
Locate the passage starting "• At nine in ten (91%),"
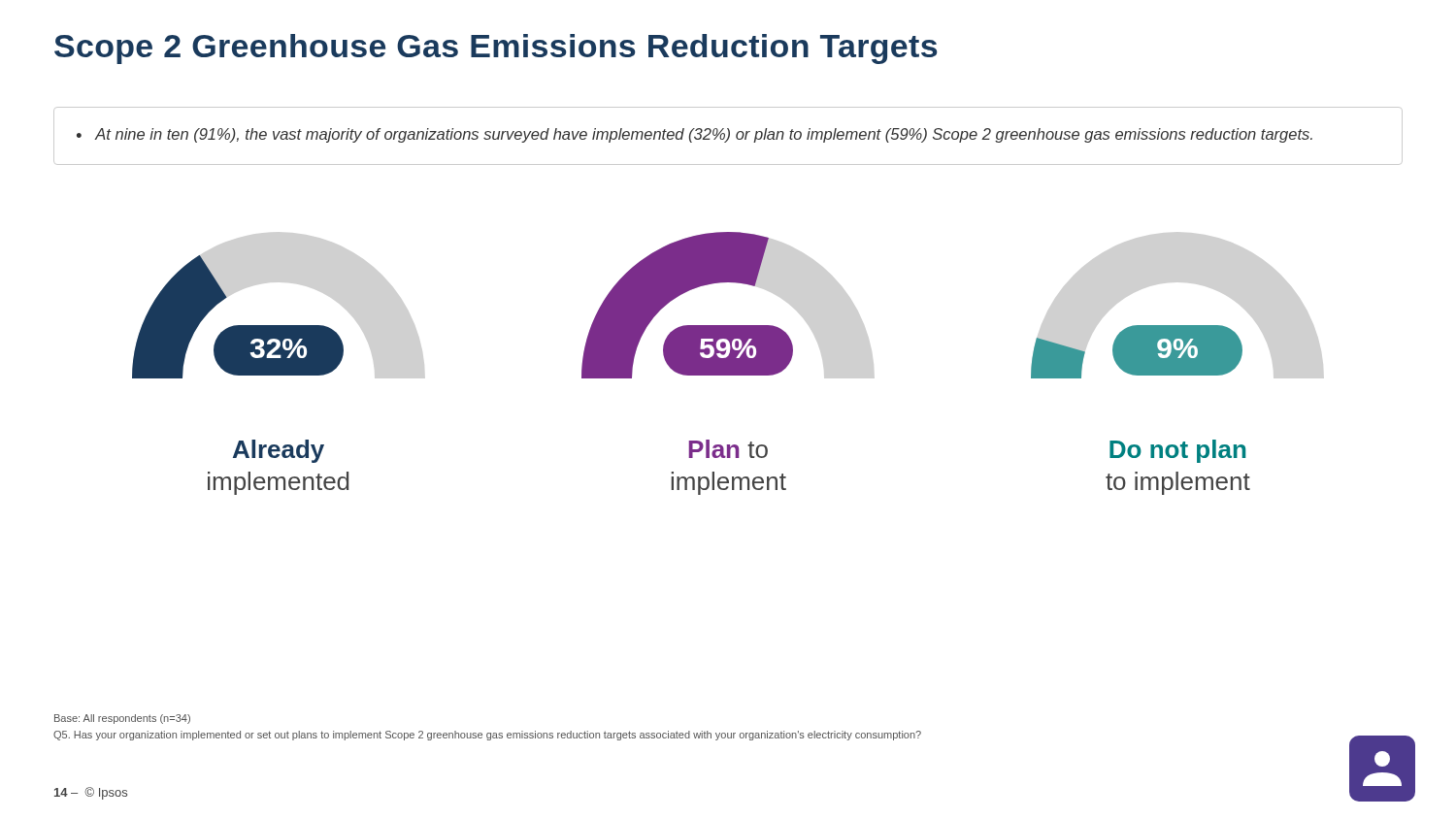click(728, 136)
